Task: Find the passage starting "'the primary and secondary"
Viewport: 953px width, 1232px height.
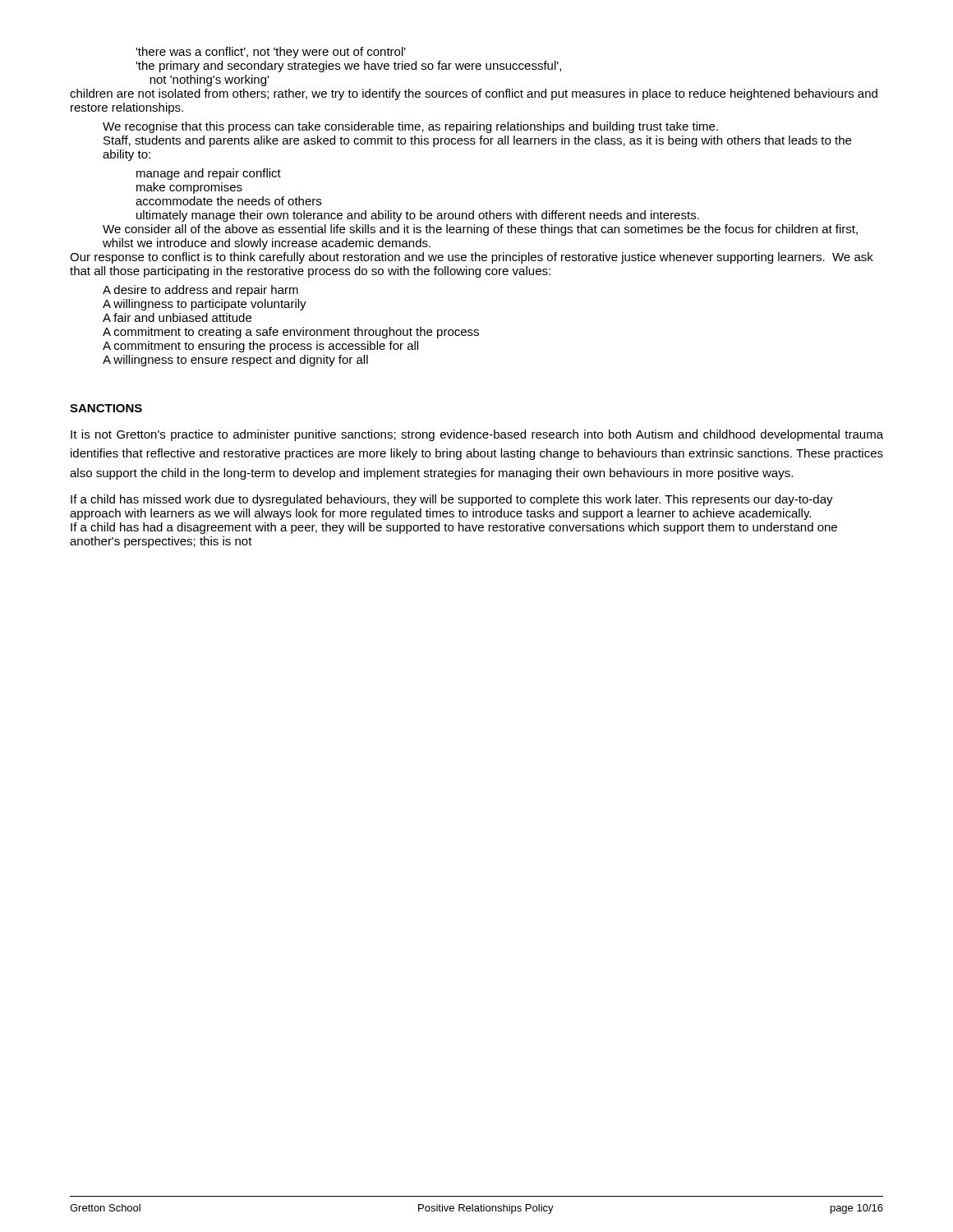Action: [x=509, y=72]
